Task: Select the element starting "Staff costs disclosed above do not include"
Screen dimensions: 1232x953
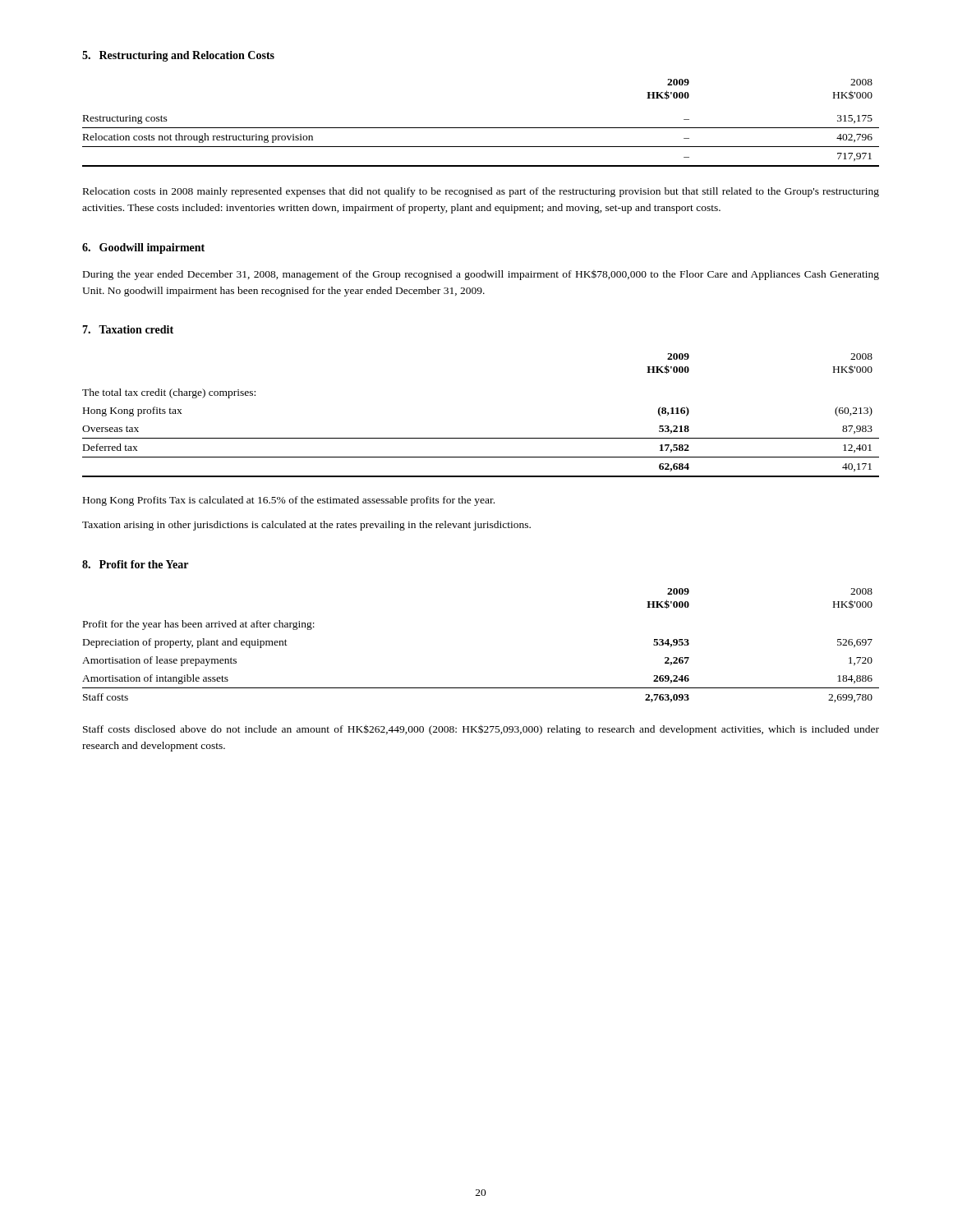Action: click(481, 737)
